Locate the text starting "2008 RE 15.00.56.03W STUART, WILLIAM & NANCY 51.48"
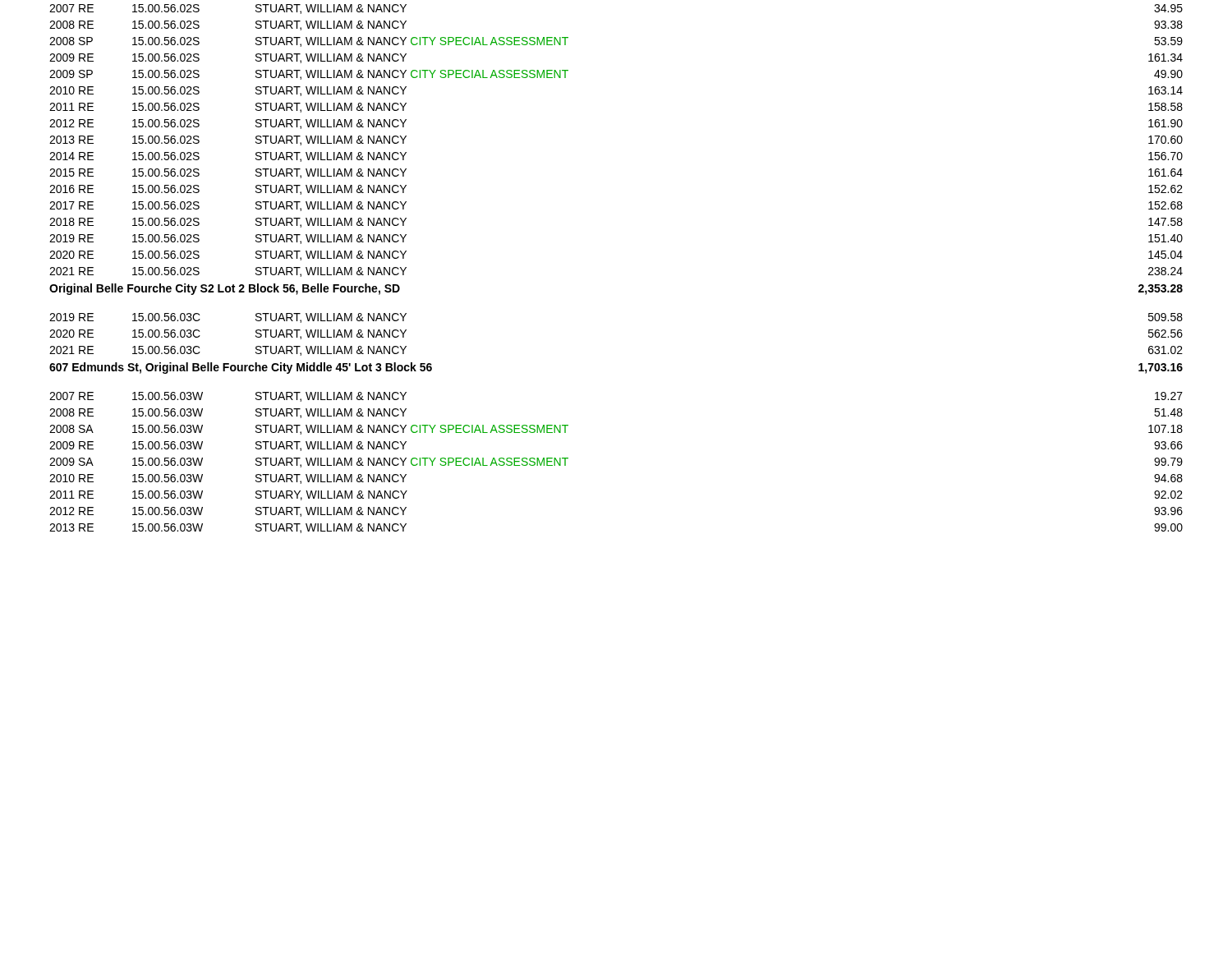This screenshot has height=953, width=1232. 73,413
